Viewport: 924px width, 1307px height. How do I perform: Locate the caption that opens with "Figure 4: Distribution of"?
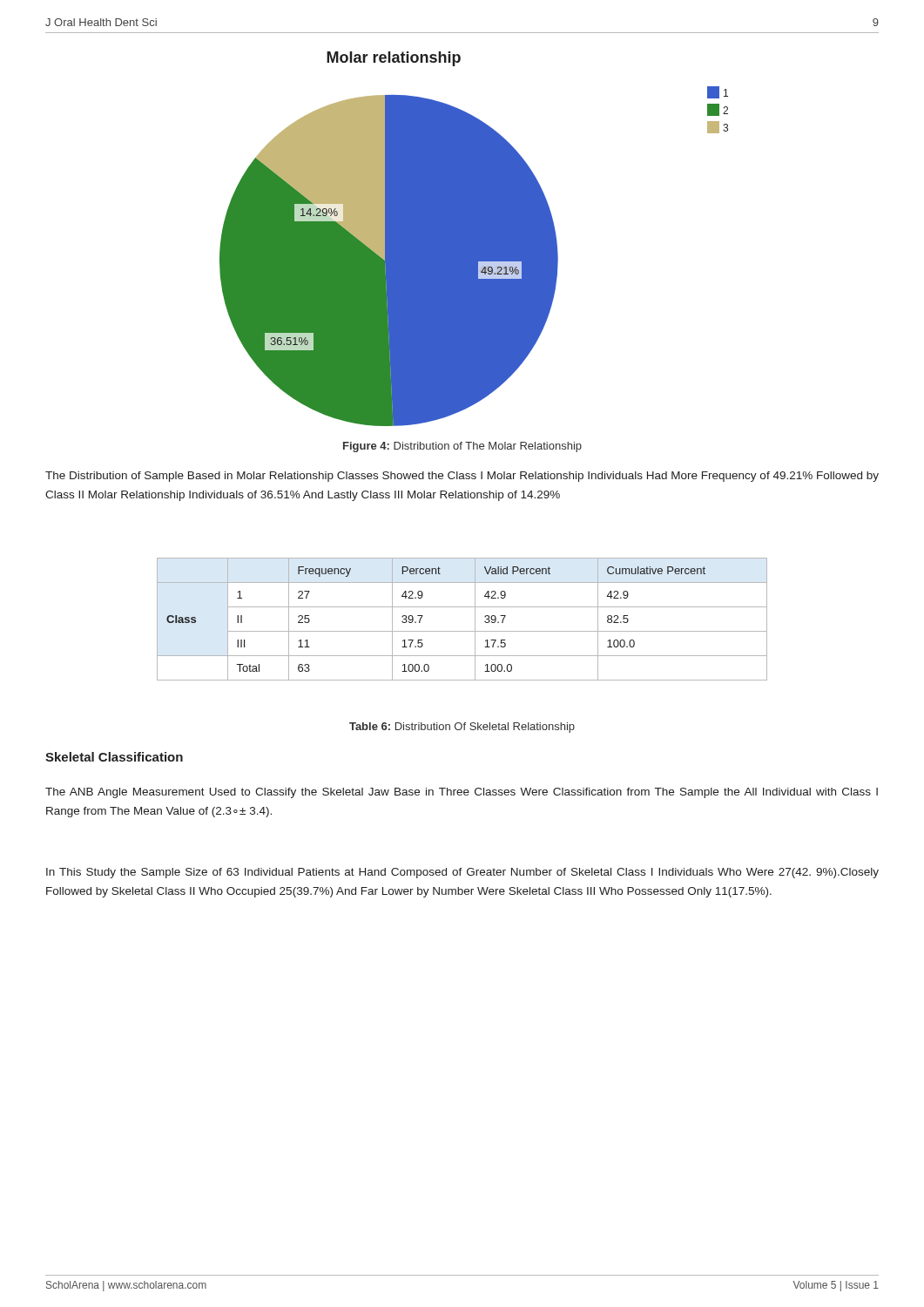click(x=462, y=446)
